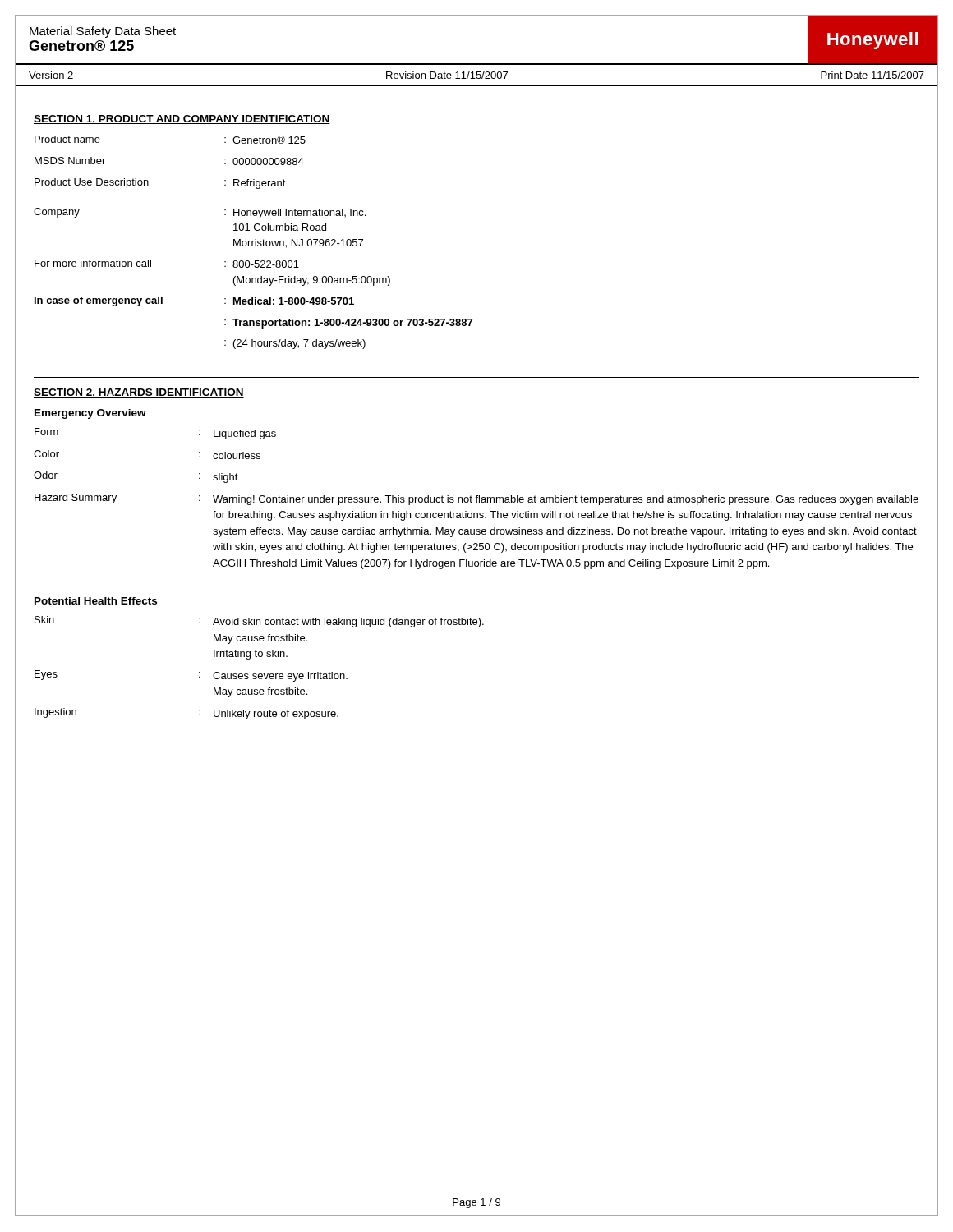Find the text starting "SECTION 2. HAZARDS"

139,393
